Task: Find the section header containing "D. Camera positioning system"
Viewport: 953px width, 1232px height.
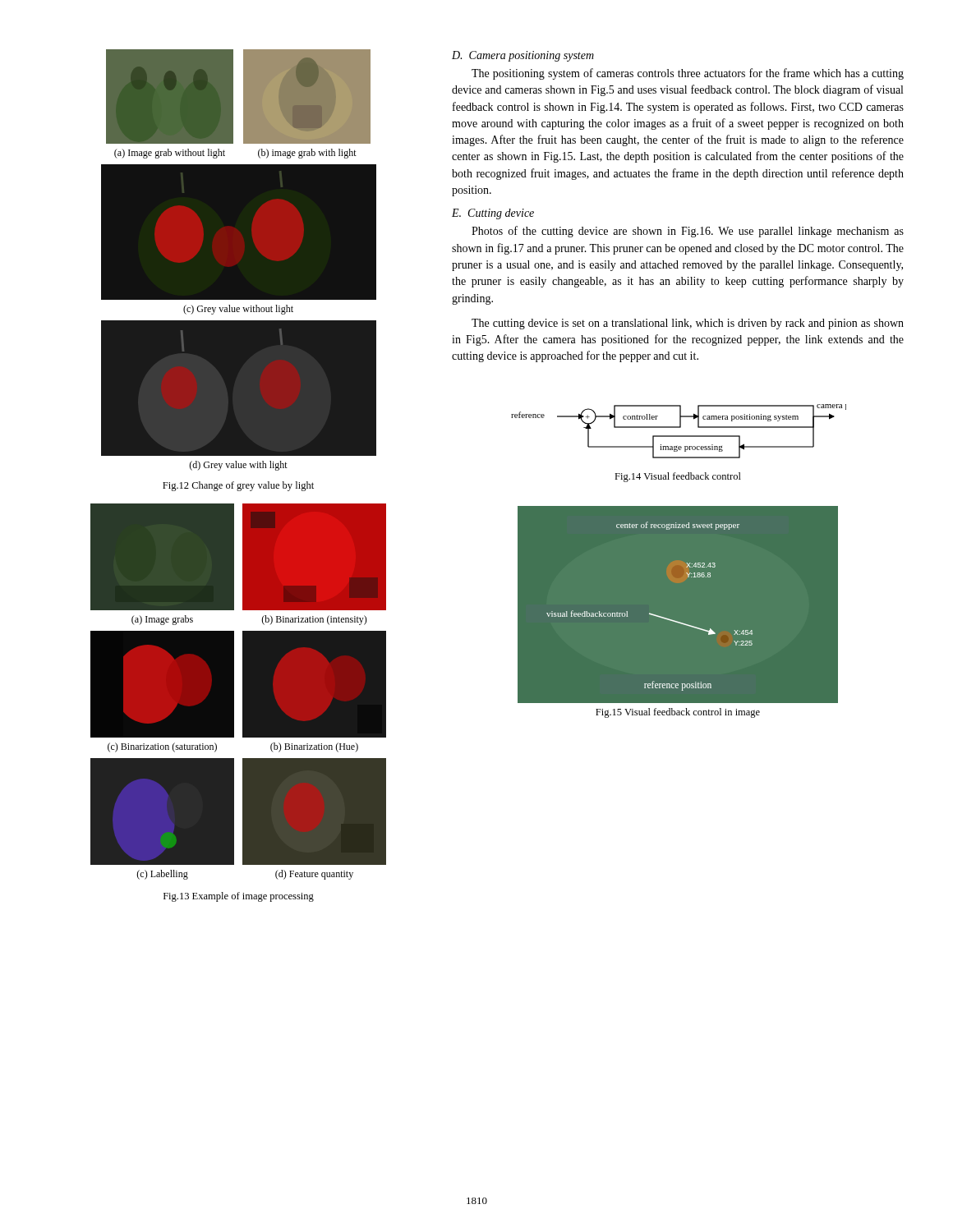Action: coord(523,55)
